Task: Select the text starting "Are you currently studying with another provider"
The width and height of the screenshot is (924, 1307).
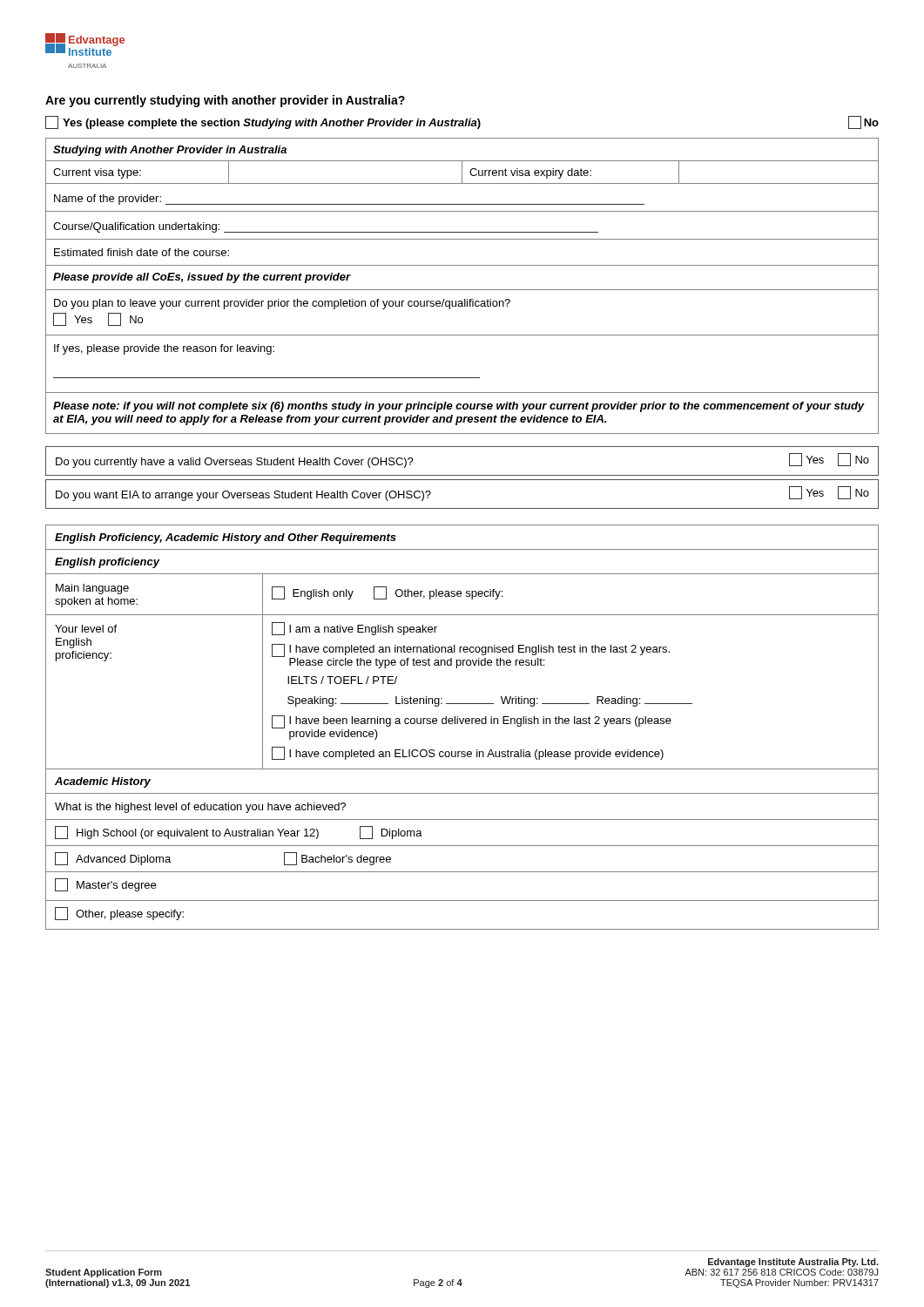Action: click(x=225, y=100)
